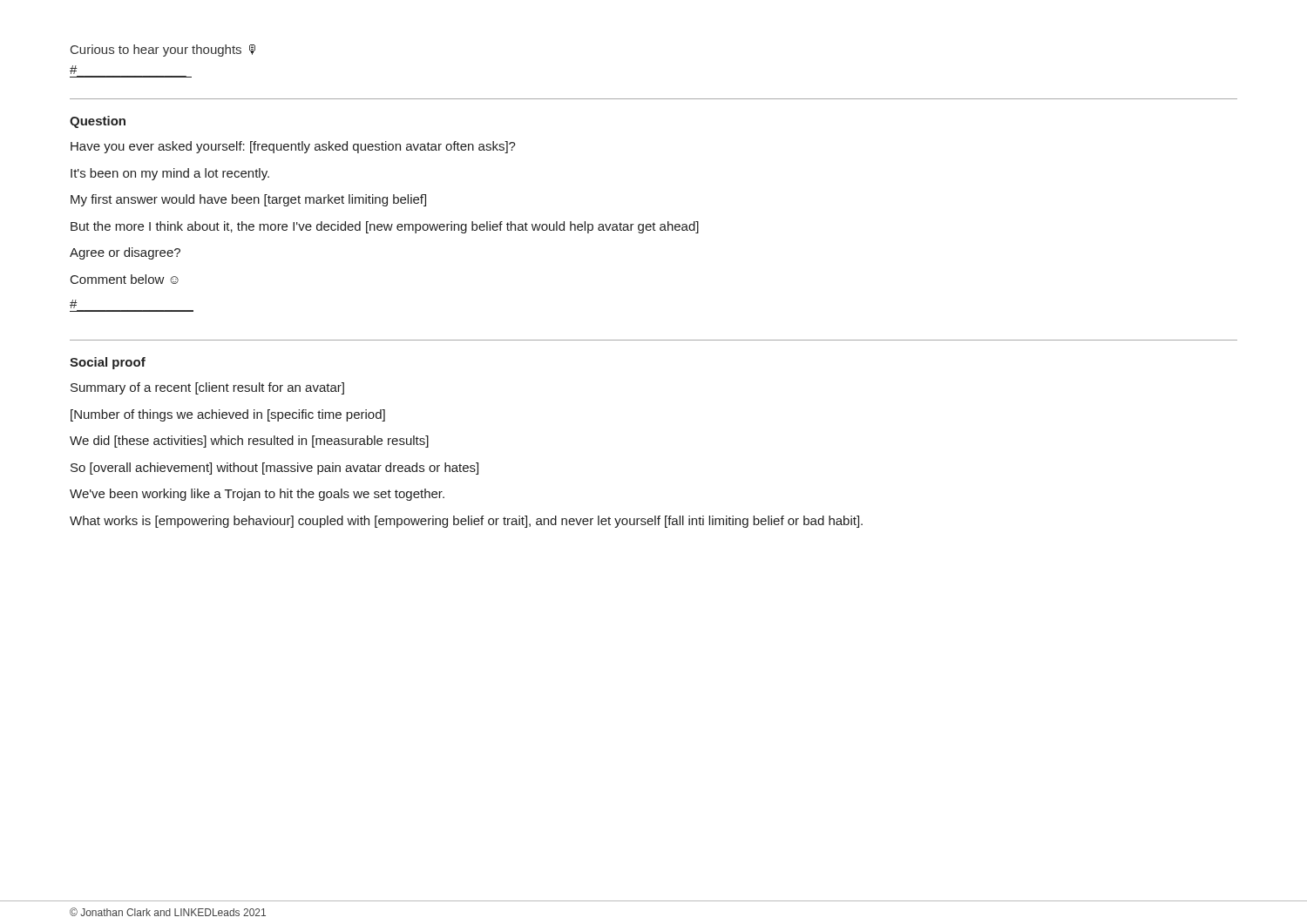Image resolution: width=1307 pixels, height=924 pixels.
Task: Find the text that reads "Agree or disagree?"
Action: coord(125,252)
